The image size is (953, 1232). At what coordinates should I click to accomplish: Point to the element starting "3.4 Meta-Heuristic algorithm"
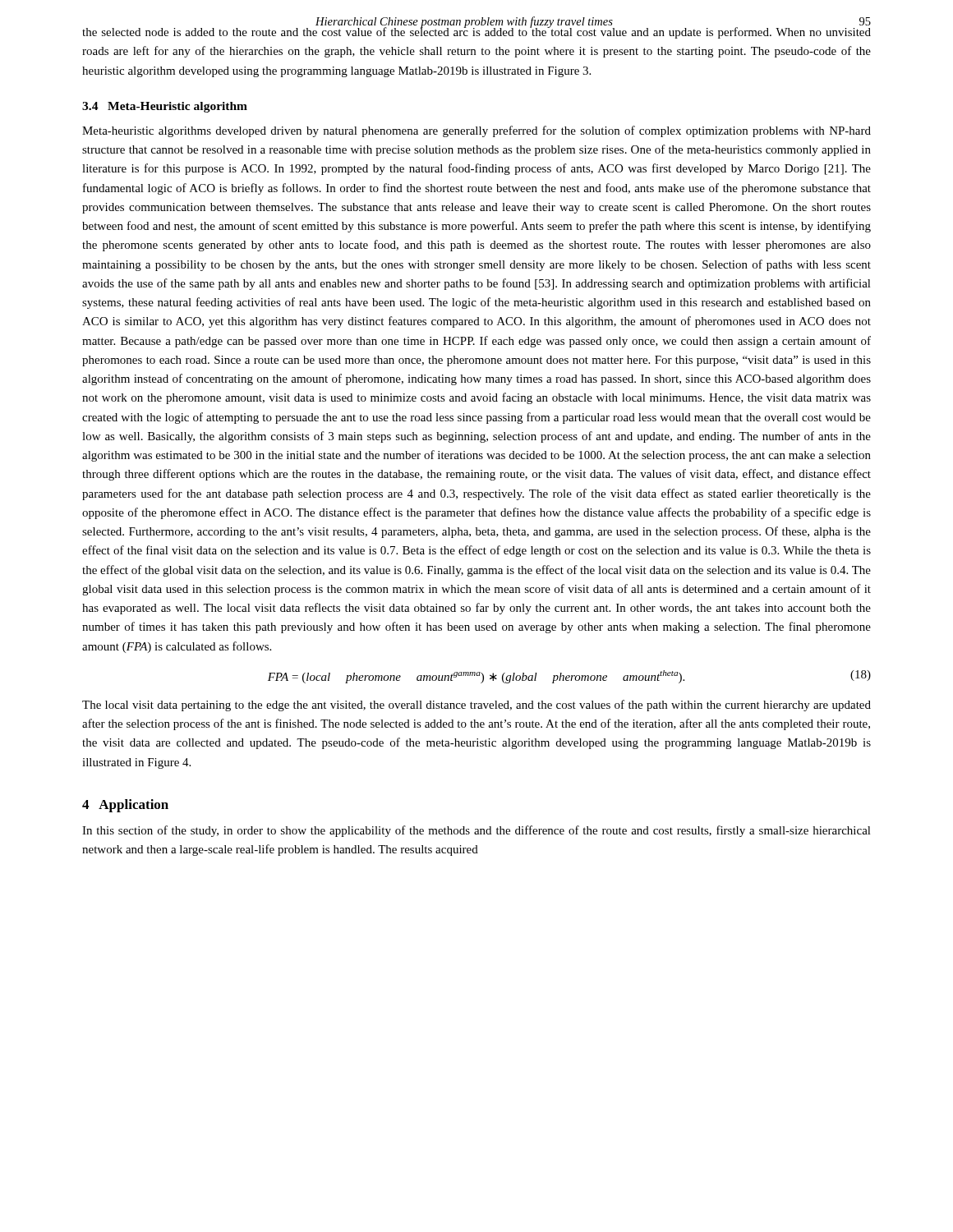point(165,105)
